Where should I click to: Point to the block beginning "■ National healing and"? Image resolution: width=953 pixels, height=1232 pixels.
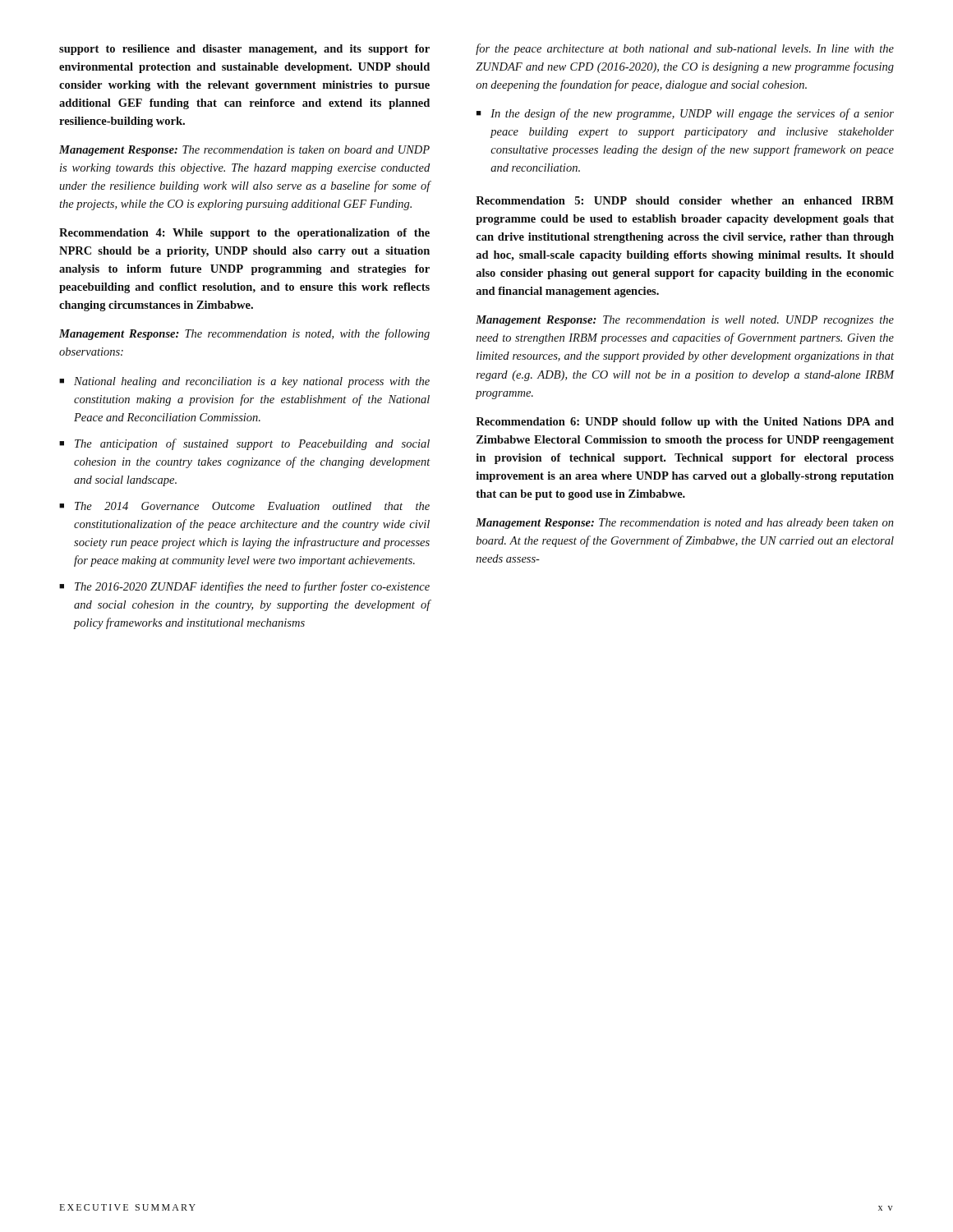coord(244,399)
